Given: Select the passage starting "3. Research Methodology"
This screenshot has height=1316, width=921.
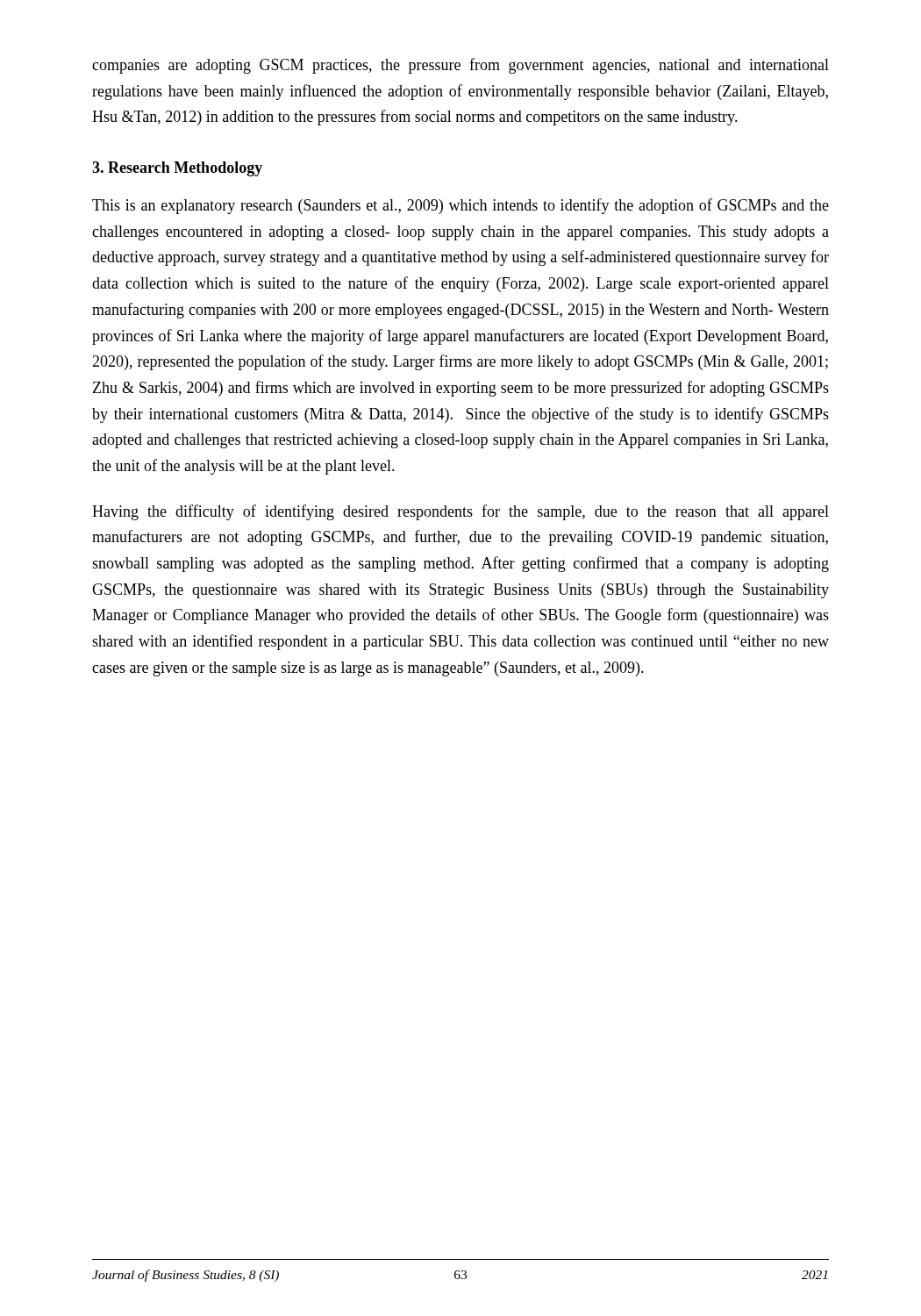Looking at the screenshot, I should point(177,168).
